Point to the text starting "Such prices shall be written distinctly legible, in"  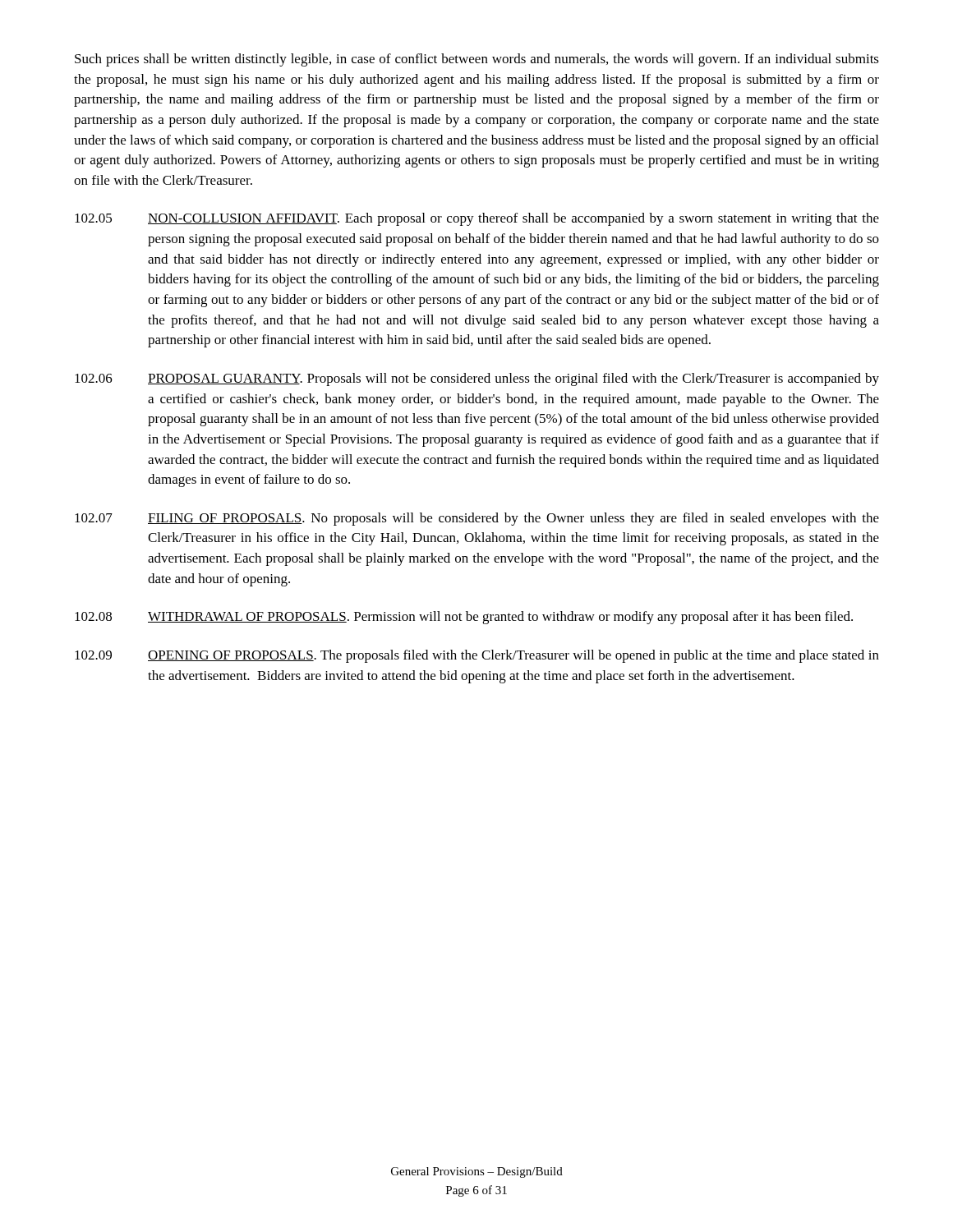(x=476, y=119)
